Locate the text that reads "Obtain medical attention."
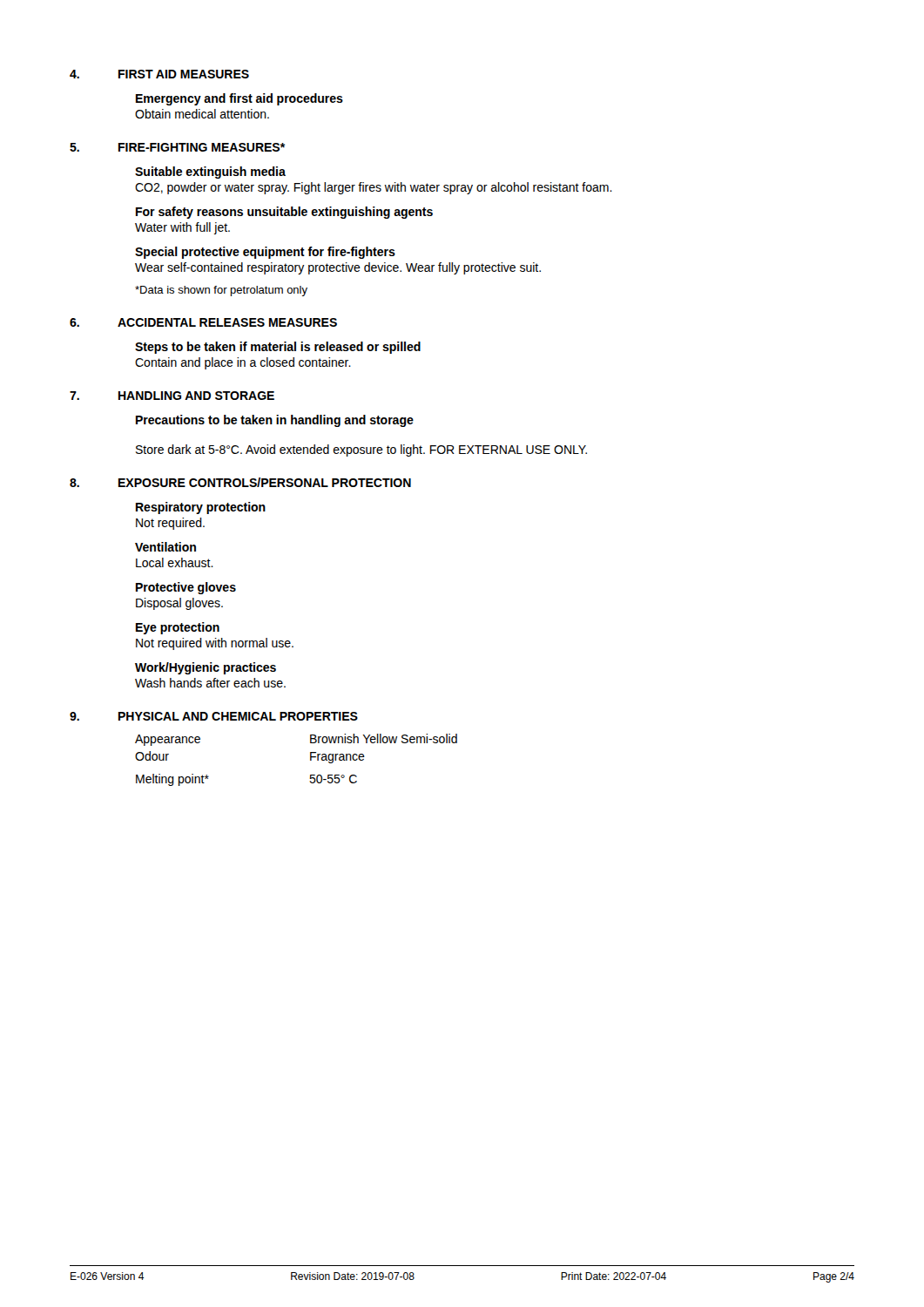Screen dimensions: 1307x924 click(x=202, y=114)
